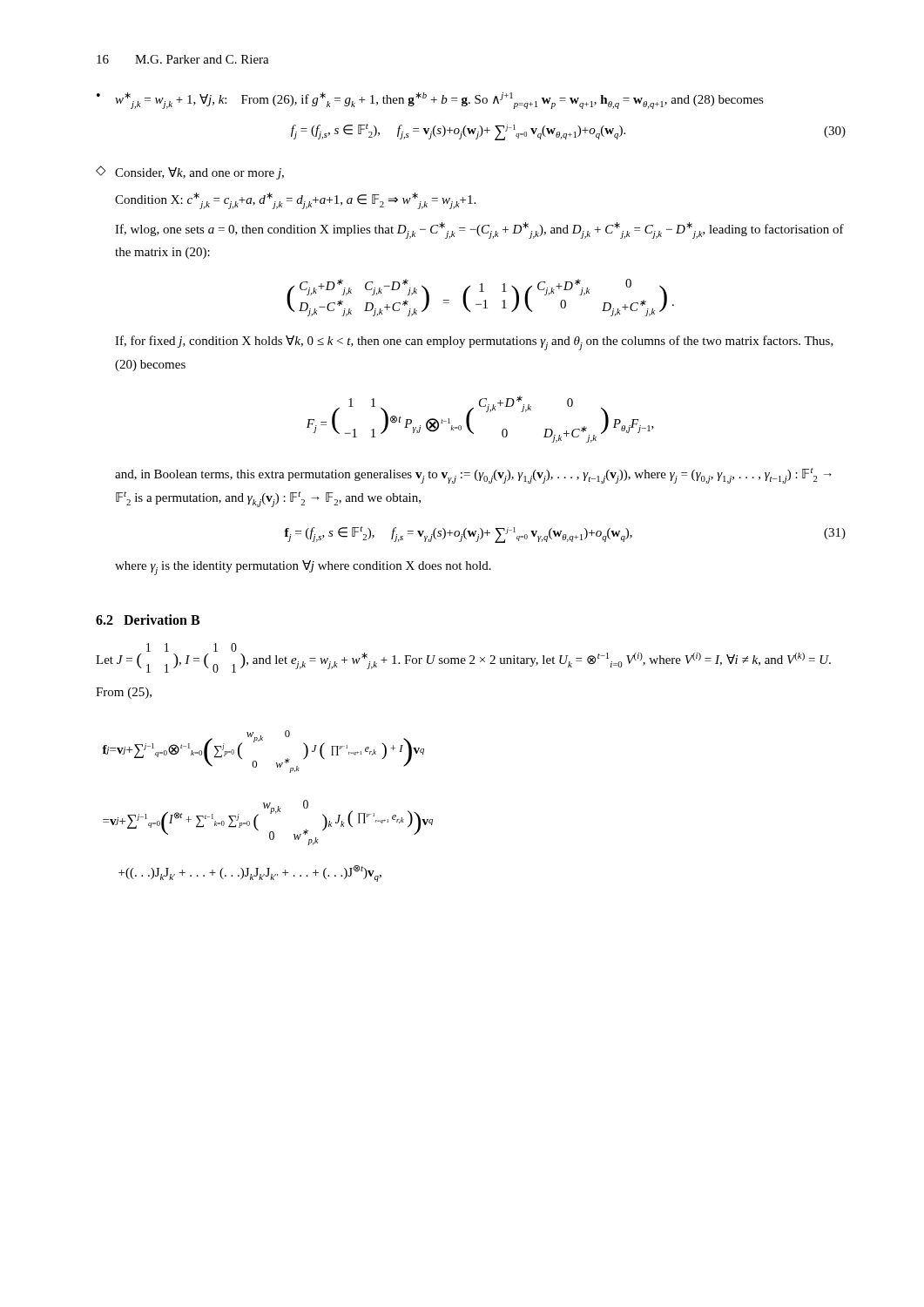This screenshot has height=1307, width=924.
Task: Locate the block of text that opens with "◇ Consider, ∀k, and one or more"
Action: click(190, 173)
